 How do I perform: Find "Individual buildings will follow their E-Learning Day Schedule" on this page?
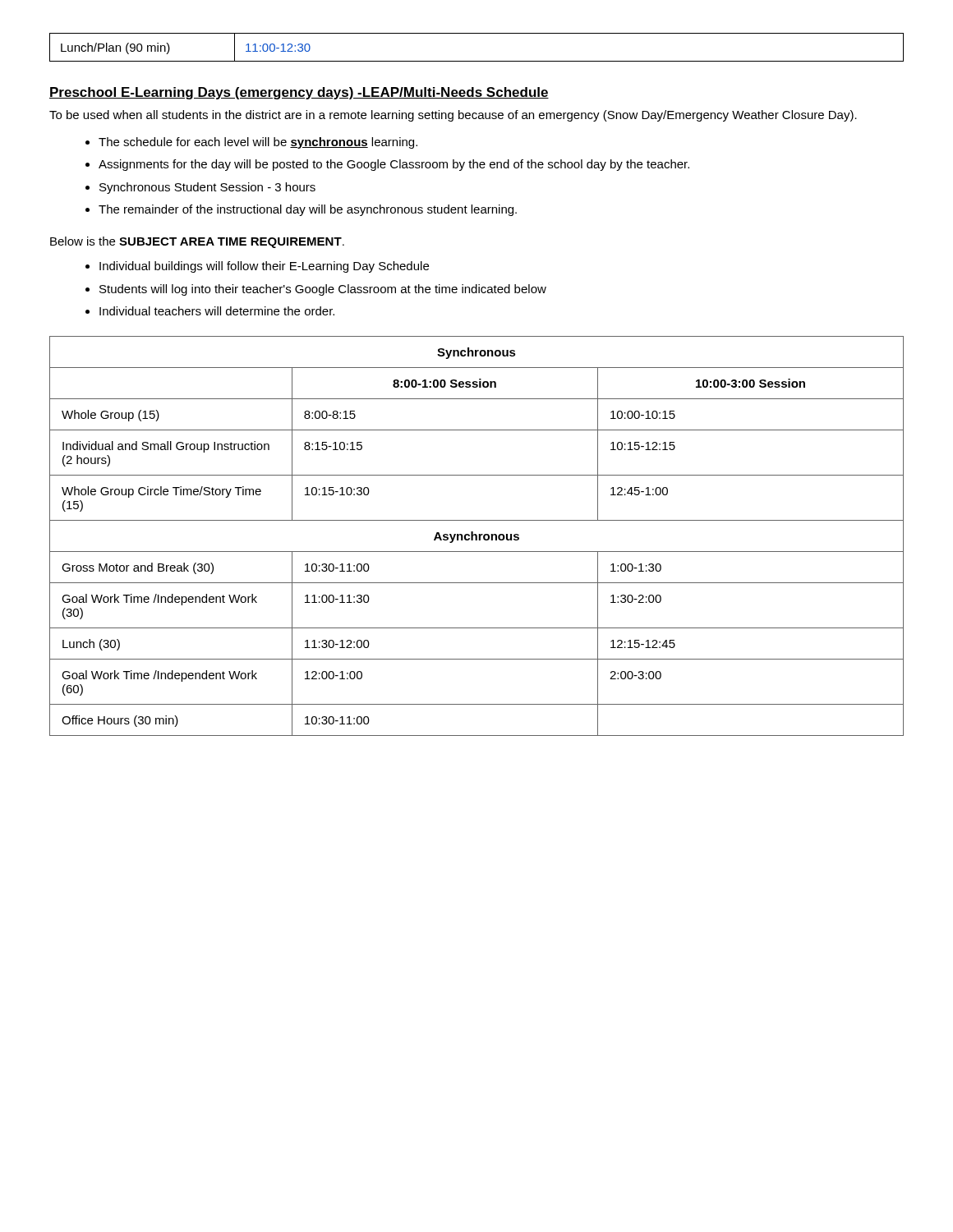pos(264,267)
